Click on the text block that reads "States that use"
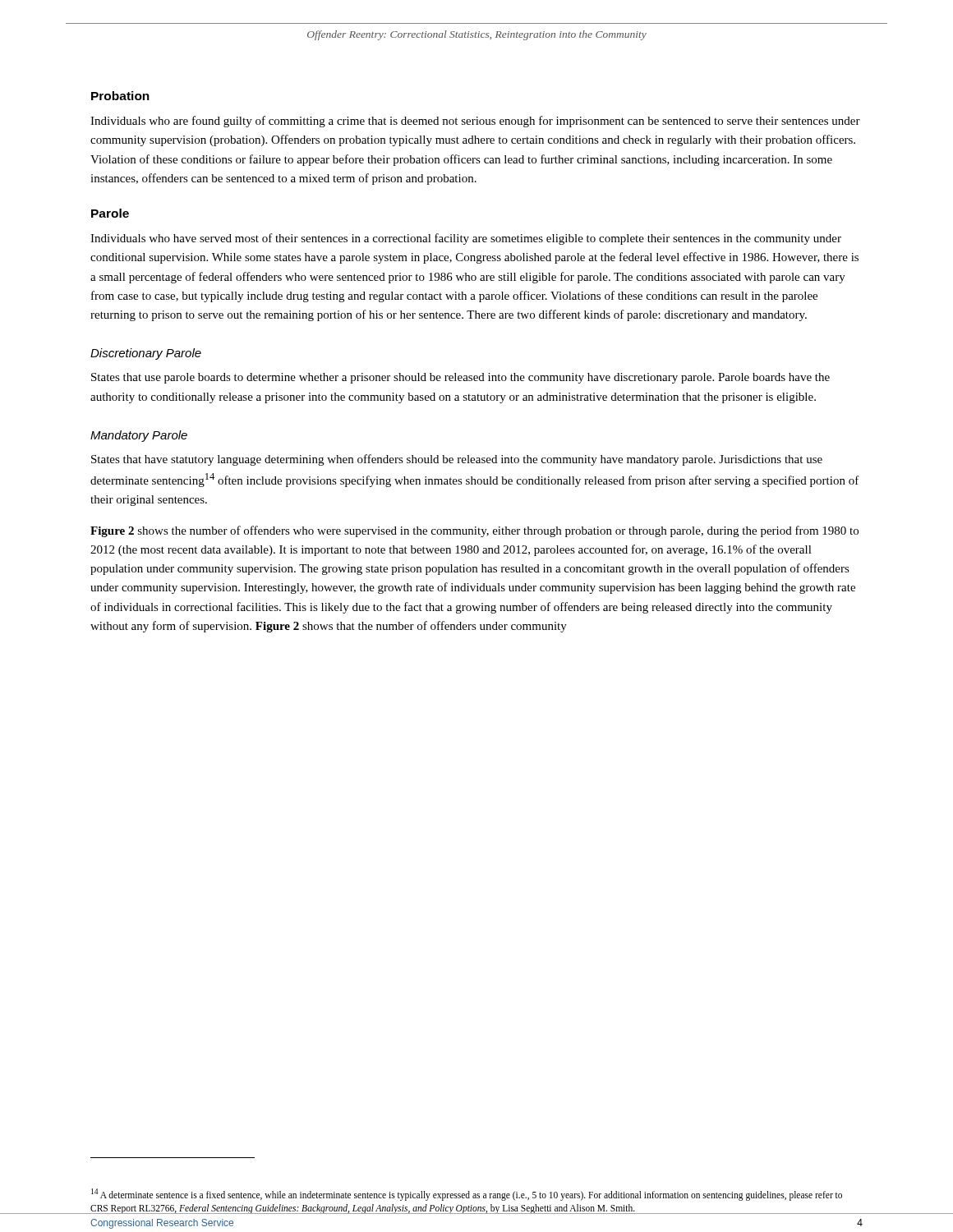This screenshot has width=953, height=1232. 460,387
